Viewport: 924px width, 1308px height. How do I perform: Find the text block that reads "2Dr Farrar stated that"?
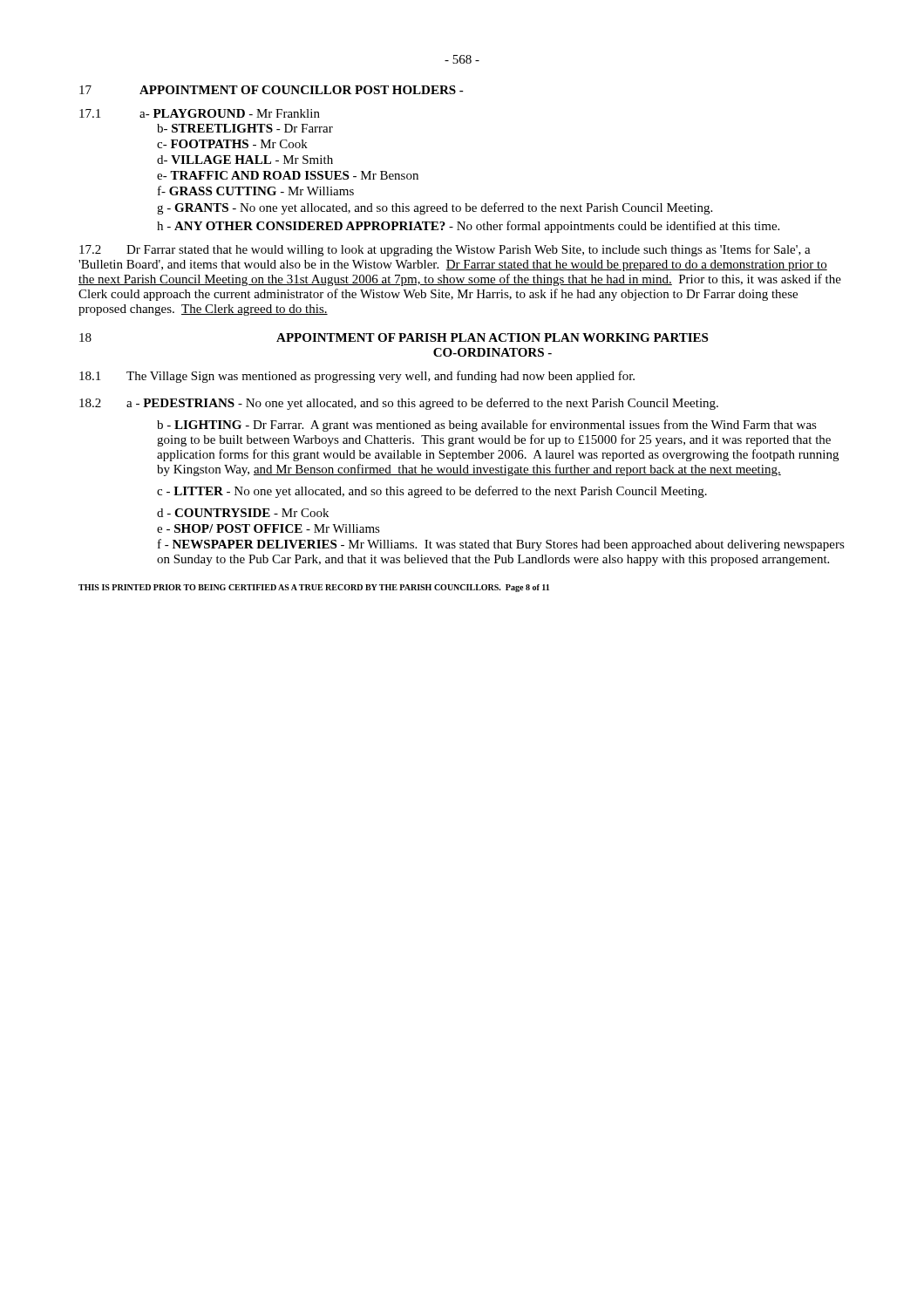[460, 279]
